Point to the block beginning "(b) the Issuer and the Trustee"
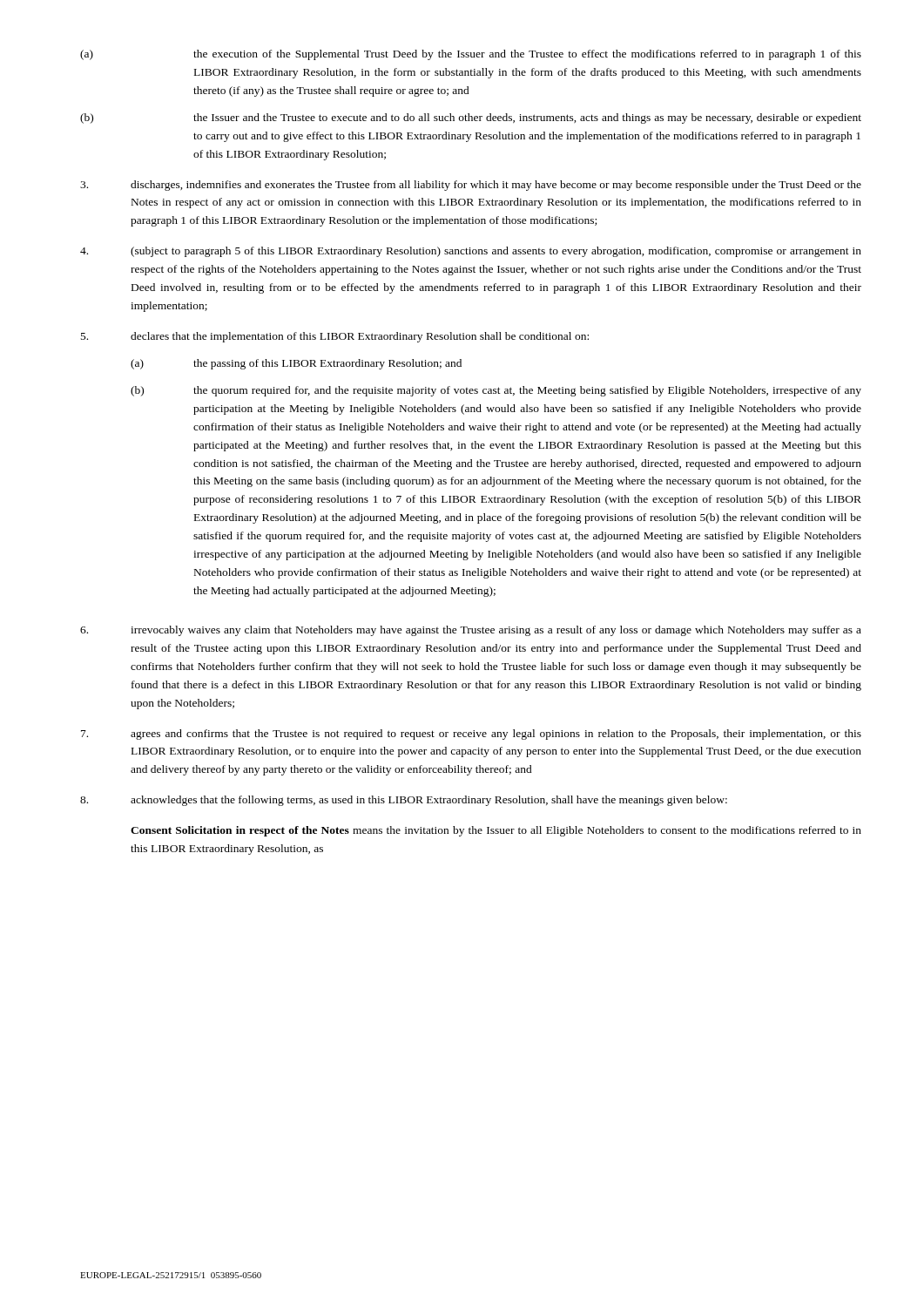This screenshot has height=1307, width=924. pos(471,136)
